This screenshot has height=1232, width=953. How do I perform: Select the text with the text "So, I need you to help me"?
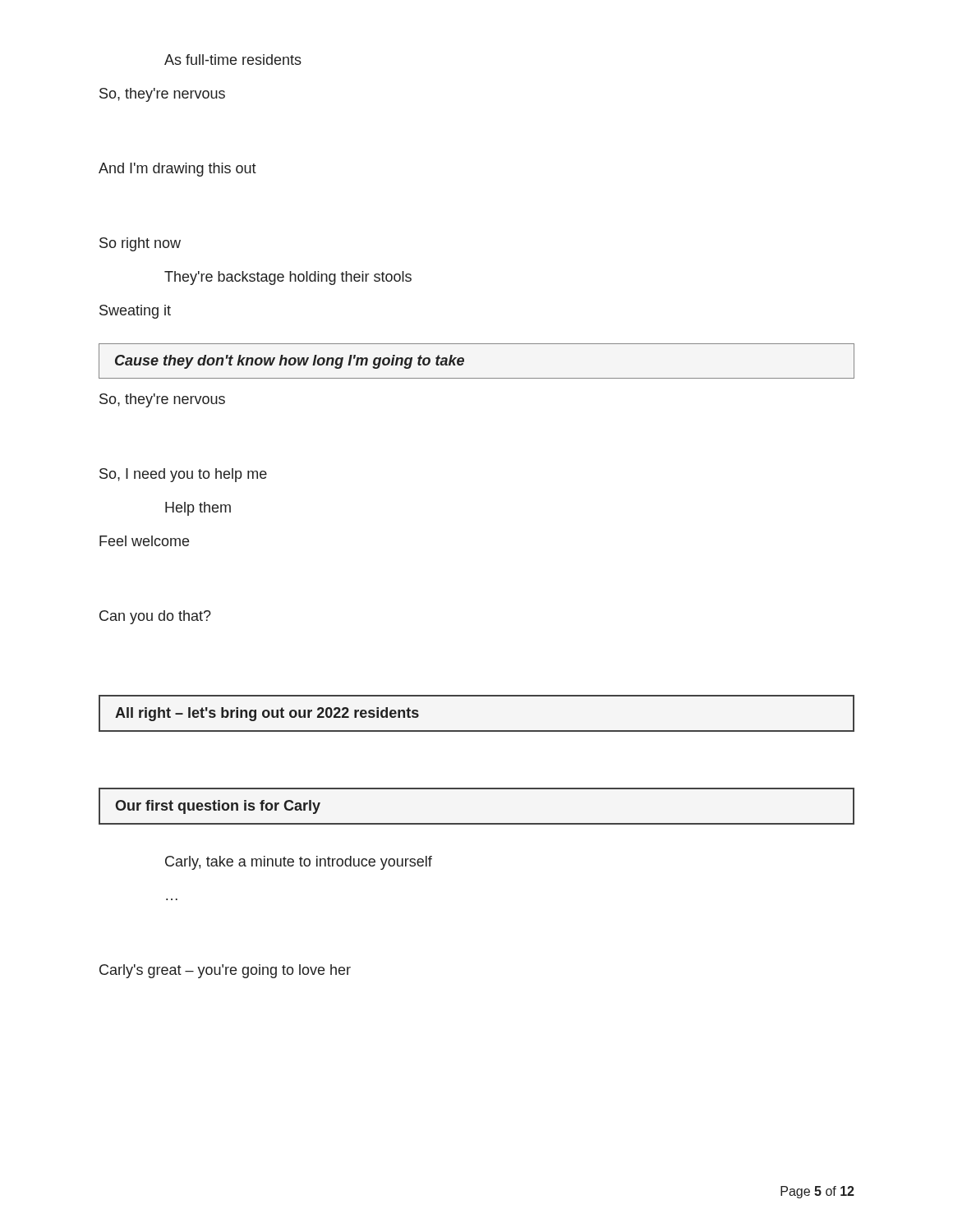pos(183,474)
